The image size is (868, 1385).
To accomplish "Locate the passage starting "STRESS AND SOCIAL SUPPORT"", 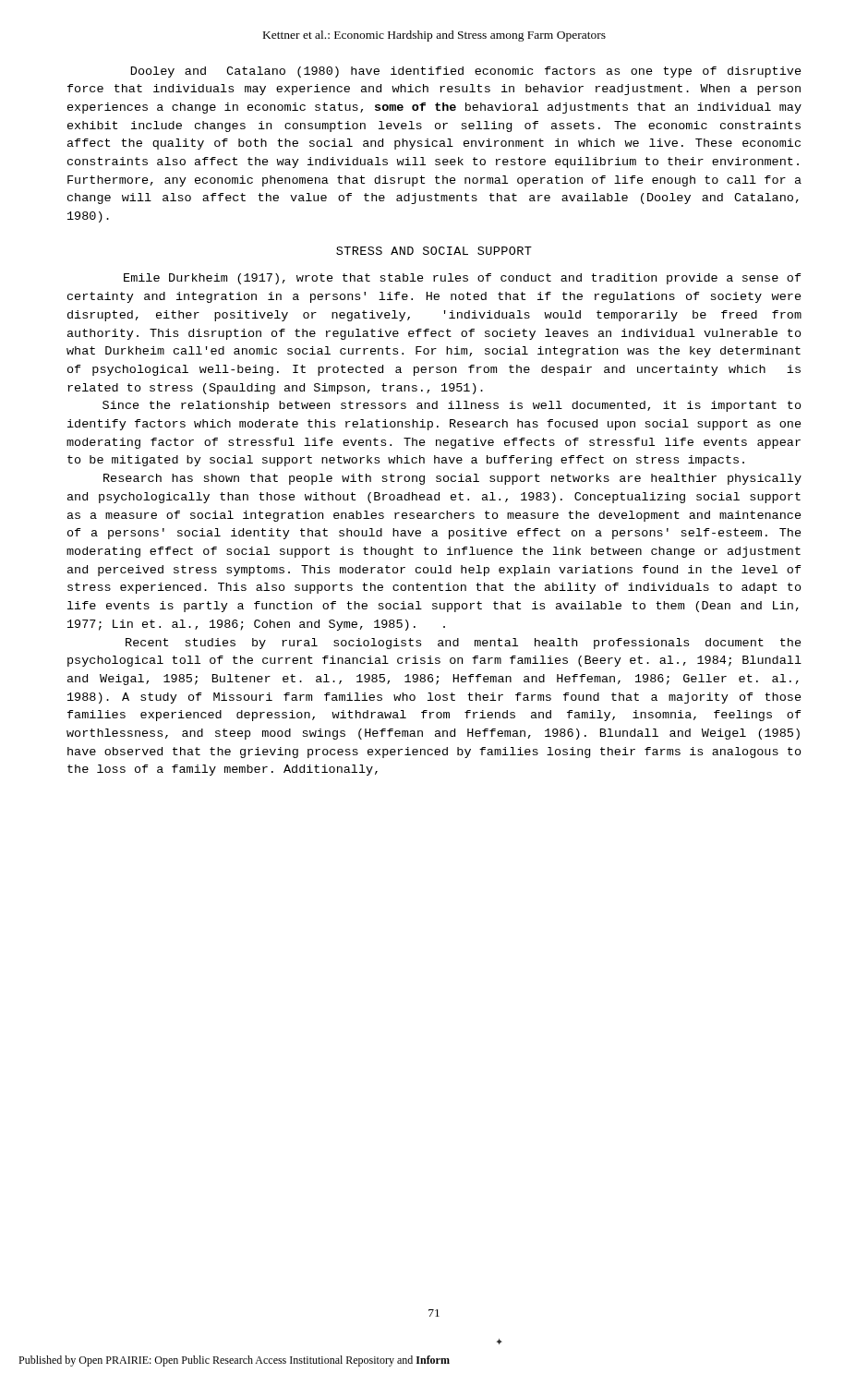I will point(434,252).
